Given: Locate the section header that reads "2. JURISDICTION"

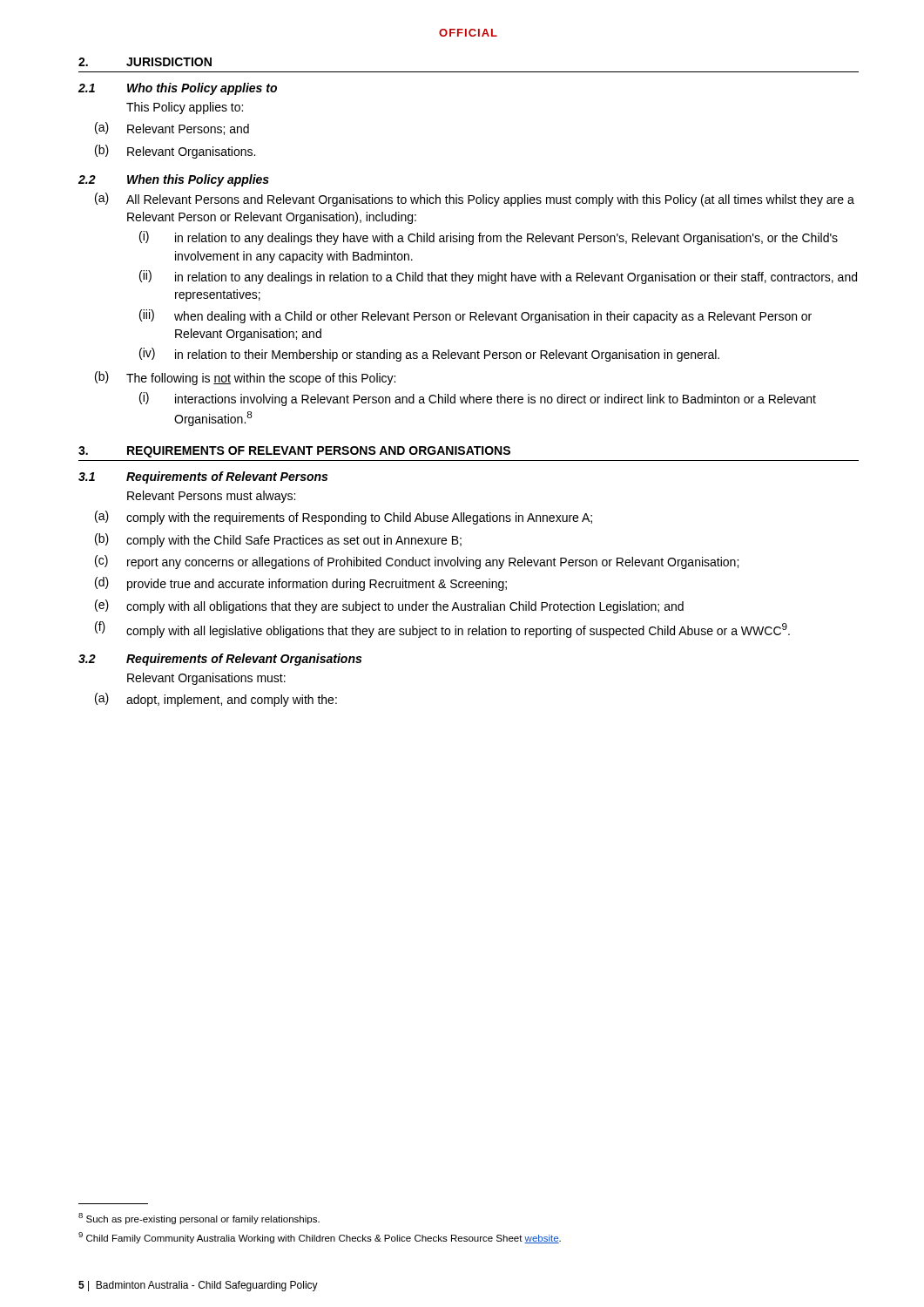Looking at the screenshot, I should [145, 62].
